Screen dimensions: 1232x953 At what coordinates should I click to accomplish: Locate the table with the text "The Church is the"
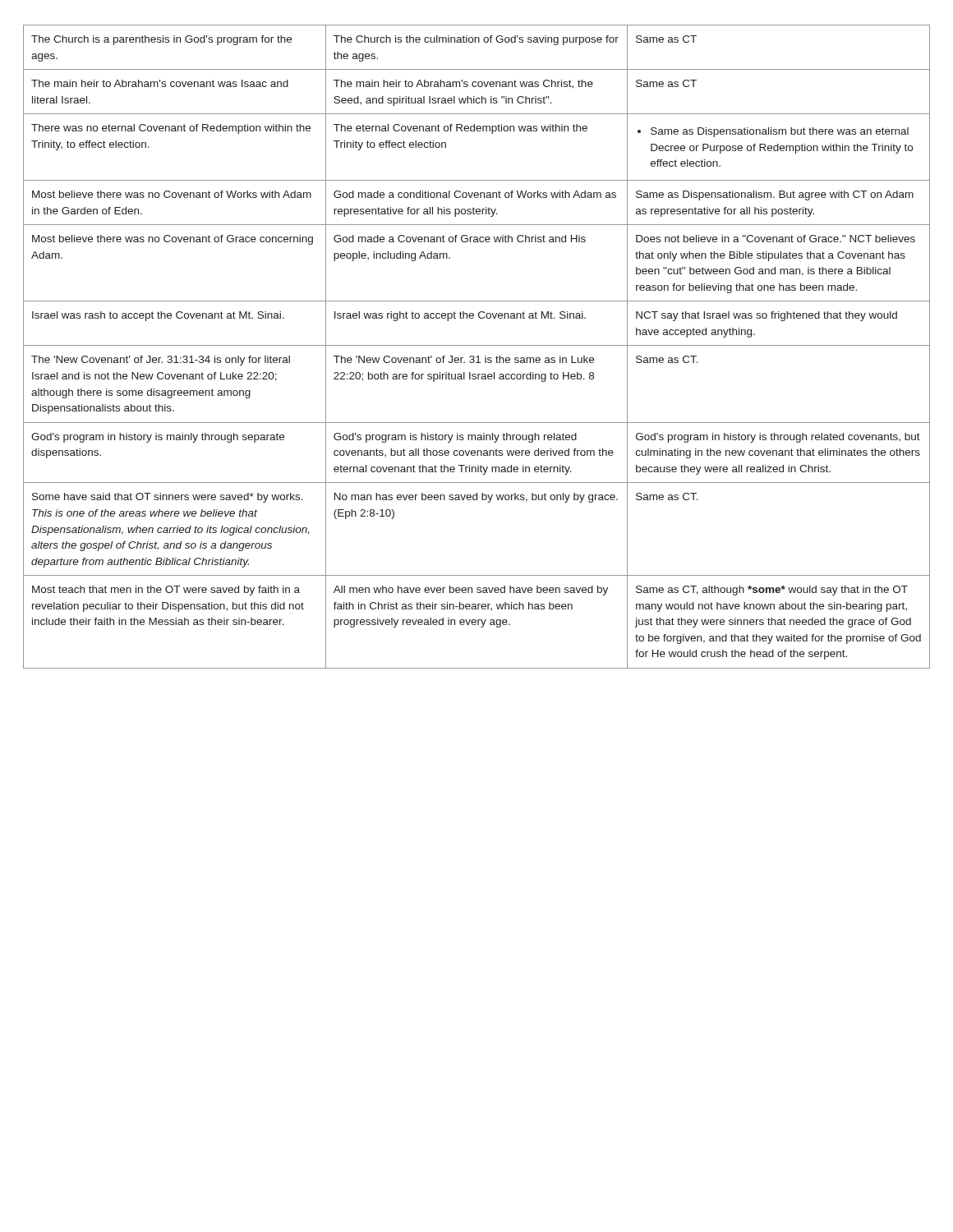point(476,347)
